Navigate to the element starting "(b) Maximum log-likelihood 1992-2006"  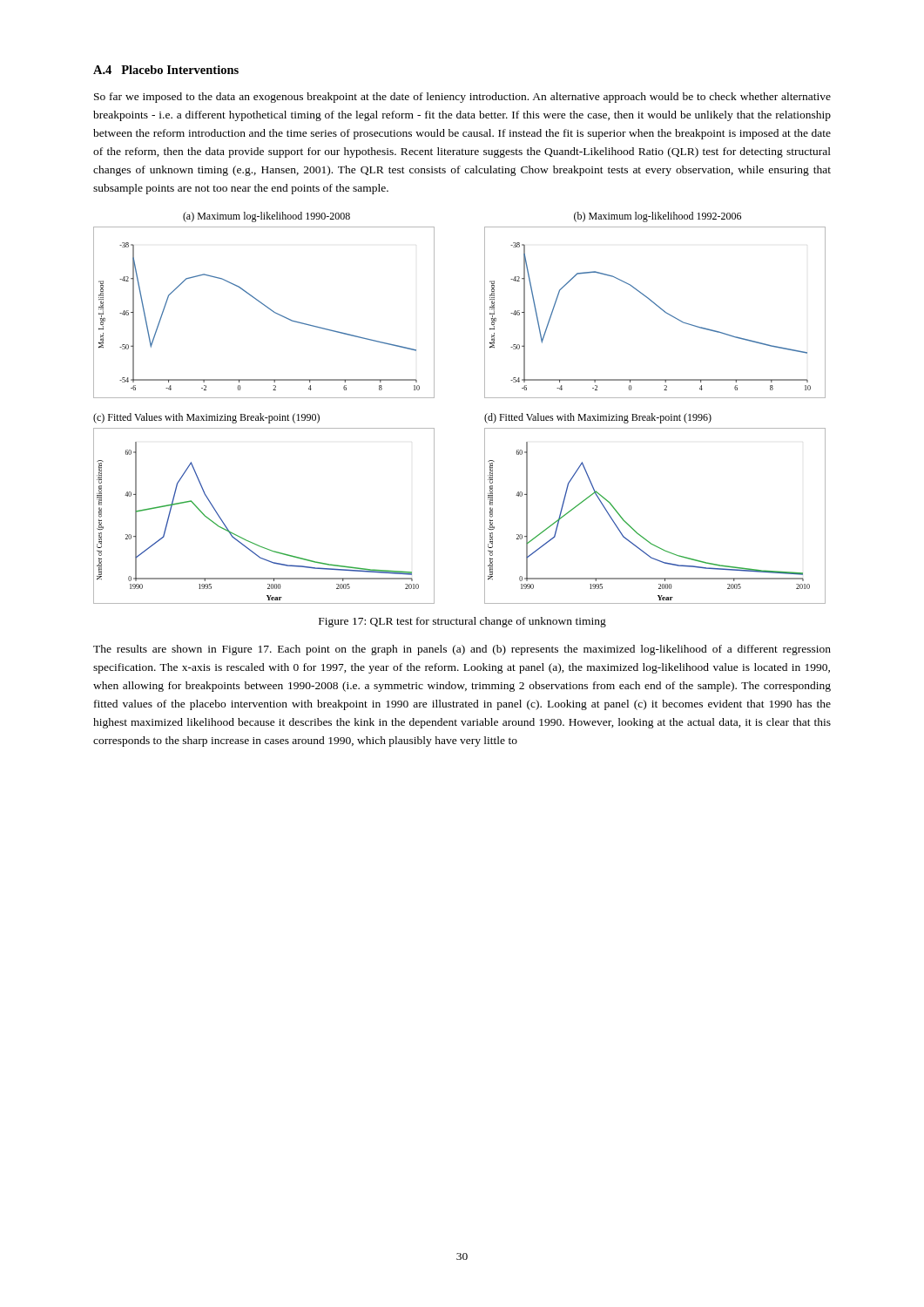[657, 216]
